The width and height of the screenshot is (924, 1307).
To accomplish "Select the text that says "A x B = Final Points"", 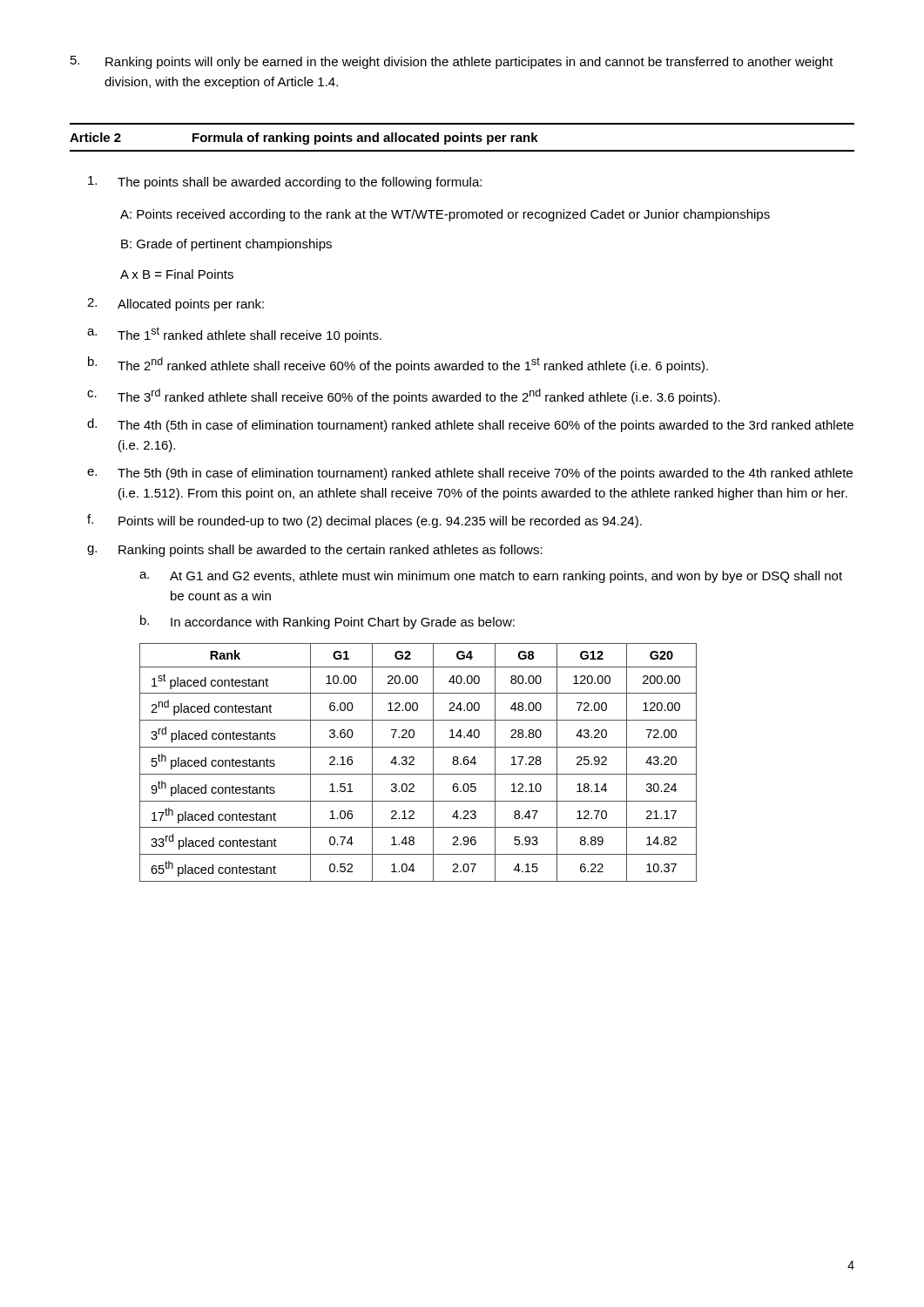I will pyautogui.click(x=177, y=274).
